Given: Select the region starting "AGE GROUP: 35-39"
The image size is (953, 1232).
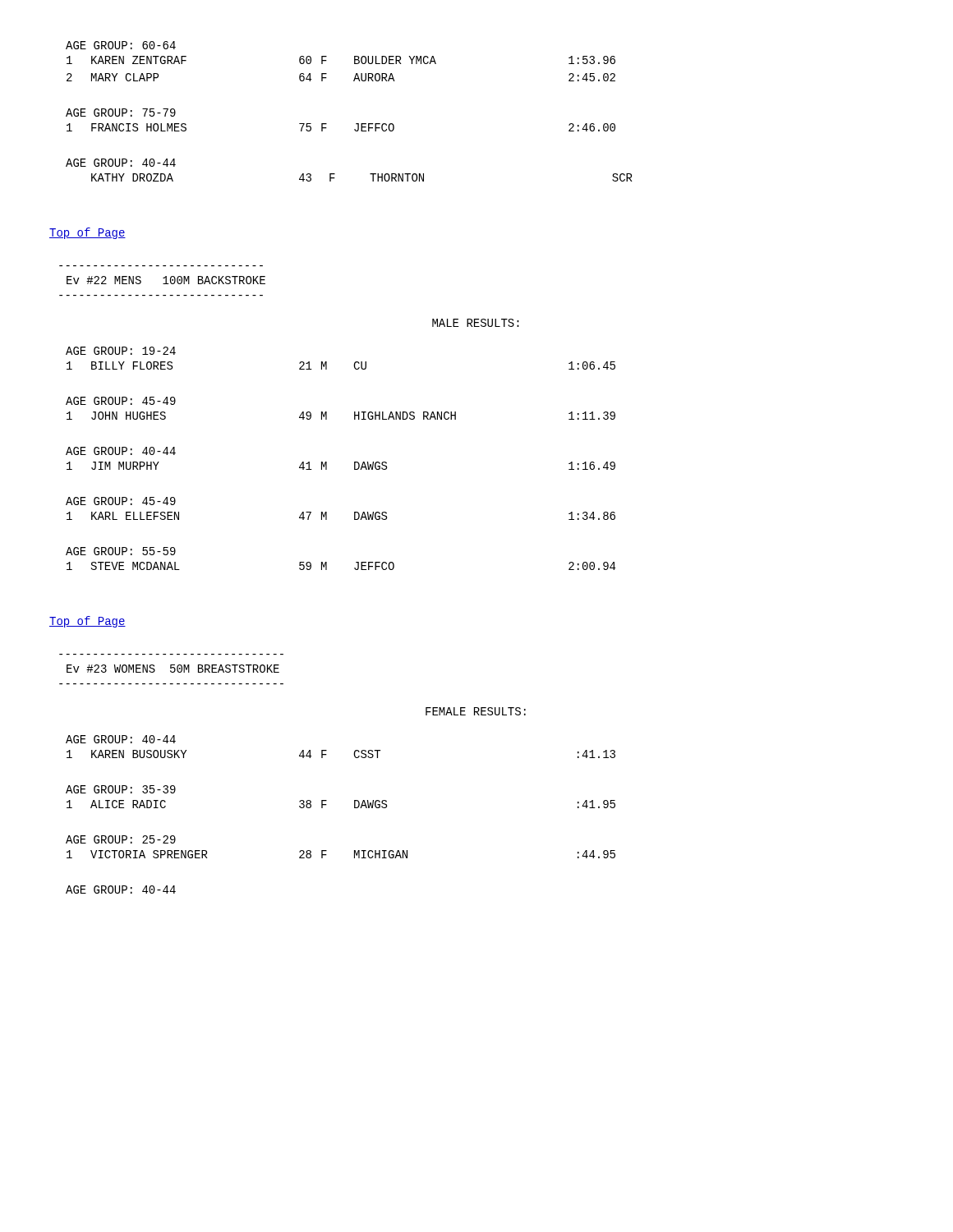Looking at the screenshot, I should click(121, 790).
